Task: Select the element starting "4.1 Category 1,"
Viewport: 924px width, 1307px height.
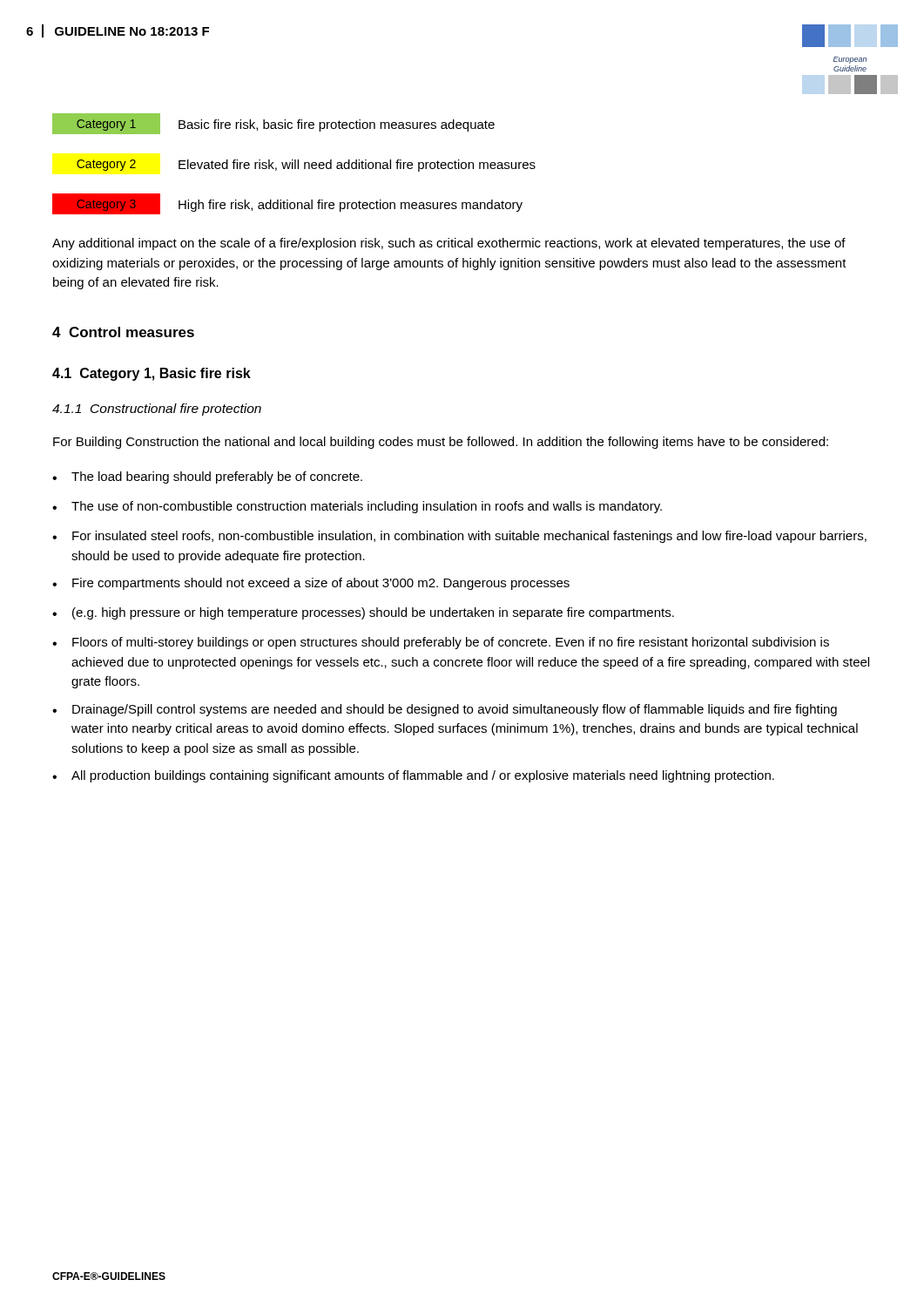Action: pyautogui.click(x=151, y=373)
